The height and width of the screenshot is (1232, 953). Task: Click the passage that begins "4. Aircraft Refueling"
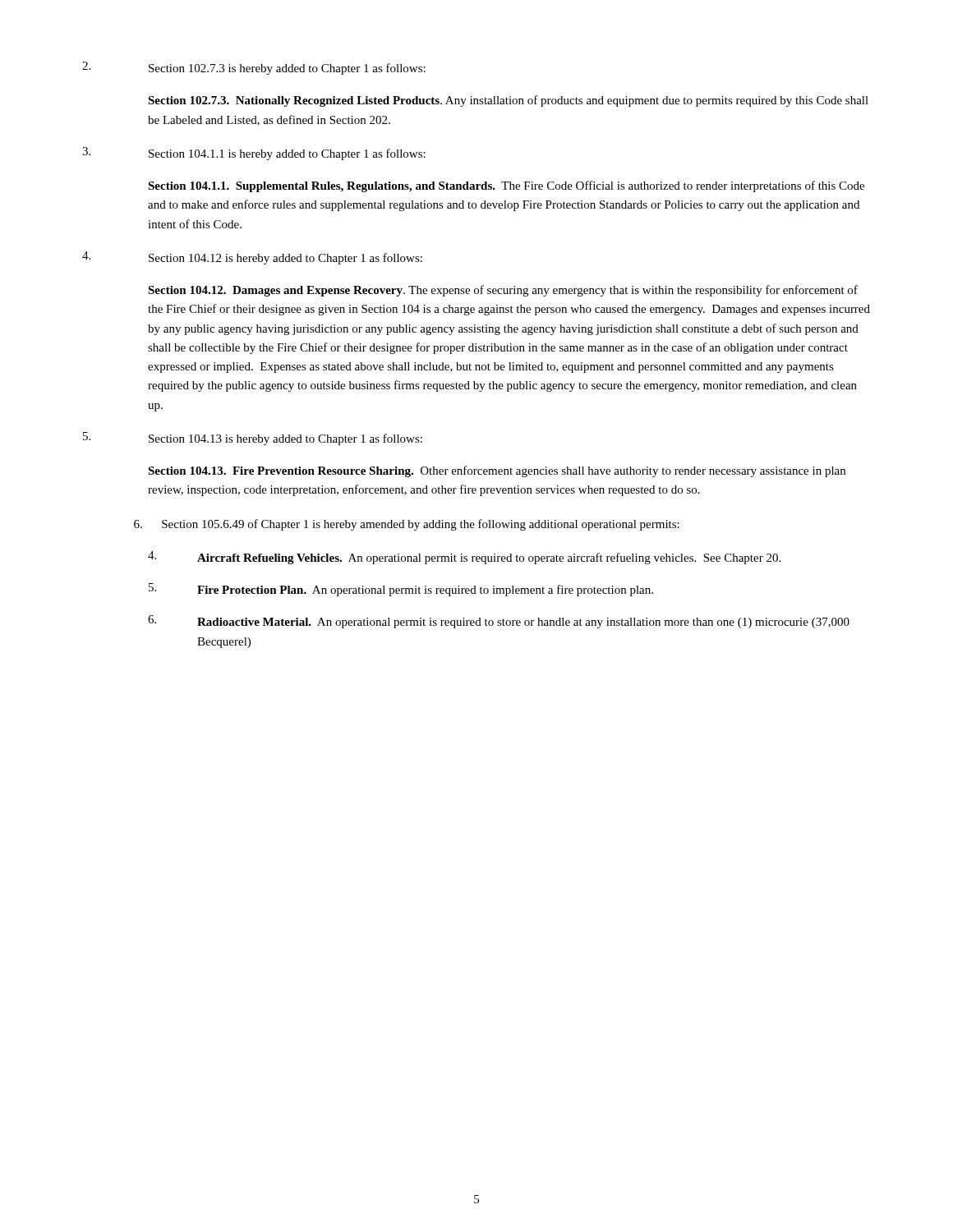[509, 558]
